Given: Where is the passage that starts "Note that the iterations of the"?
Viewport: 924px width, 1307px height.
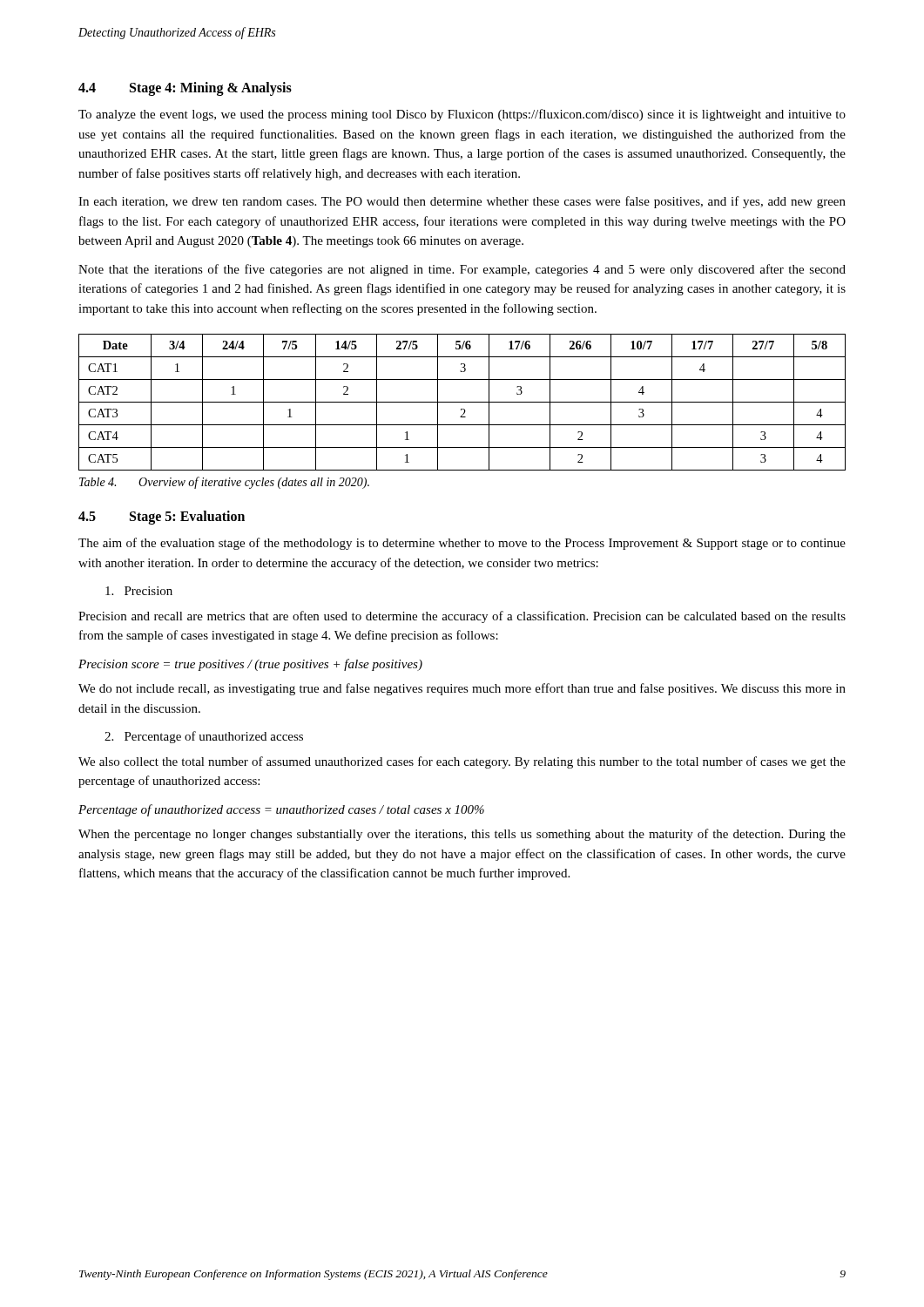Looking at the screenshot, I should pos(462,289).
